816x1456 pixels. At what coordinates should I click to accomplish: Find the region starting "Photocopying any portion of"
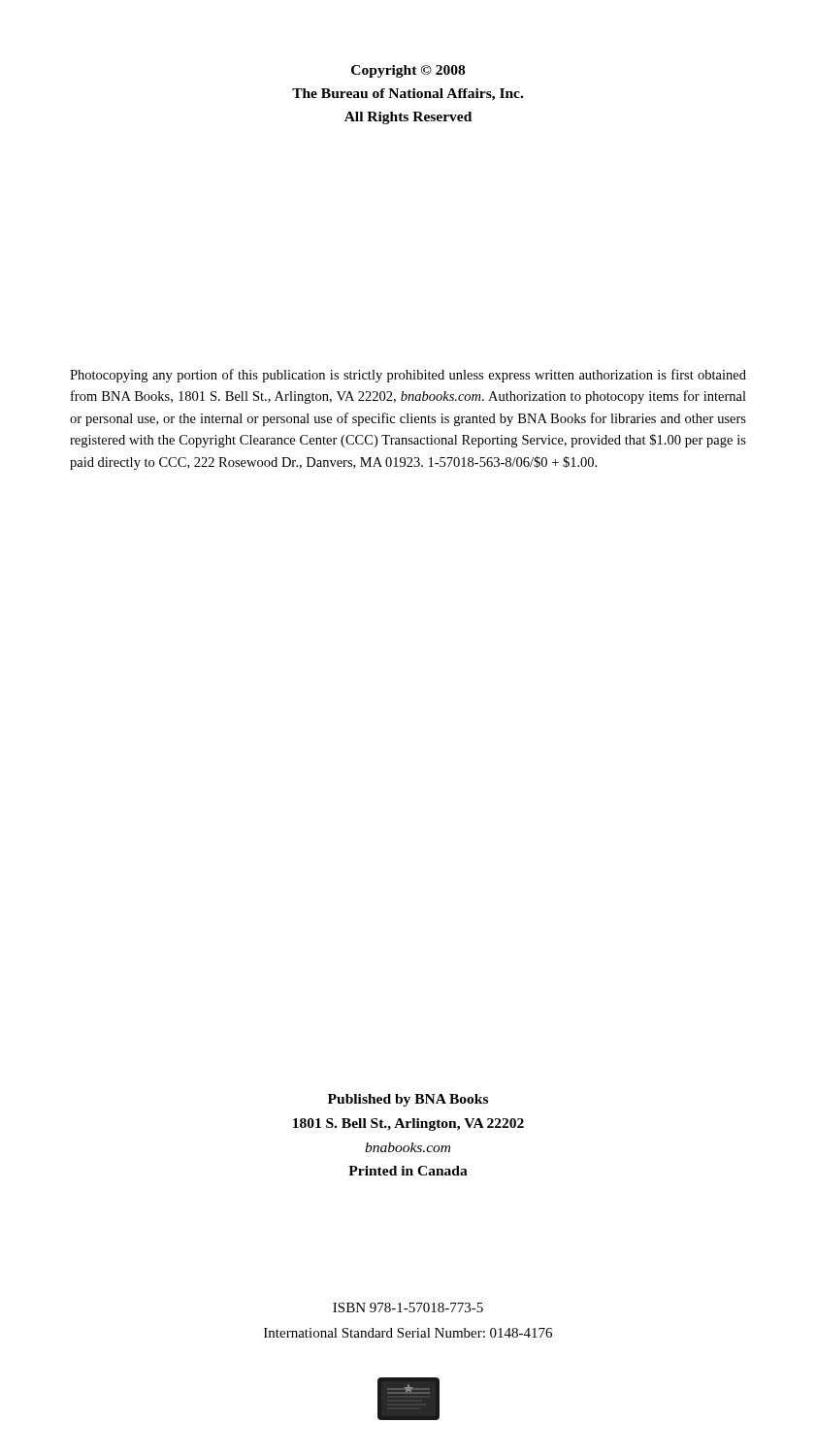(x=408, y=418)
